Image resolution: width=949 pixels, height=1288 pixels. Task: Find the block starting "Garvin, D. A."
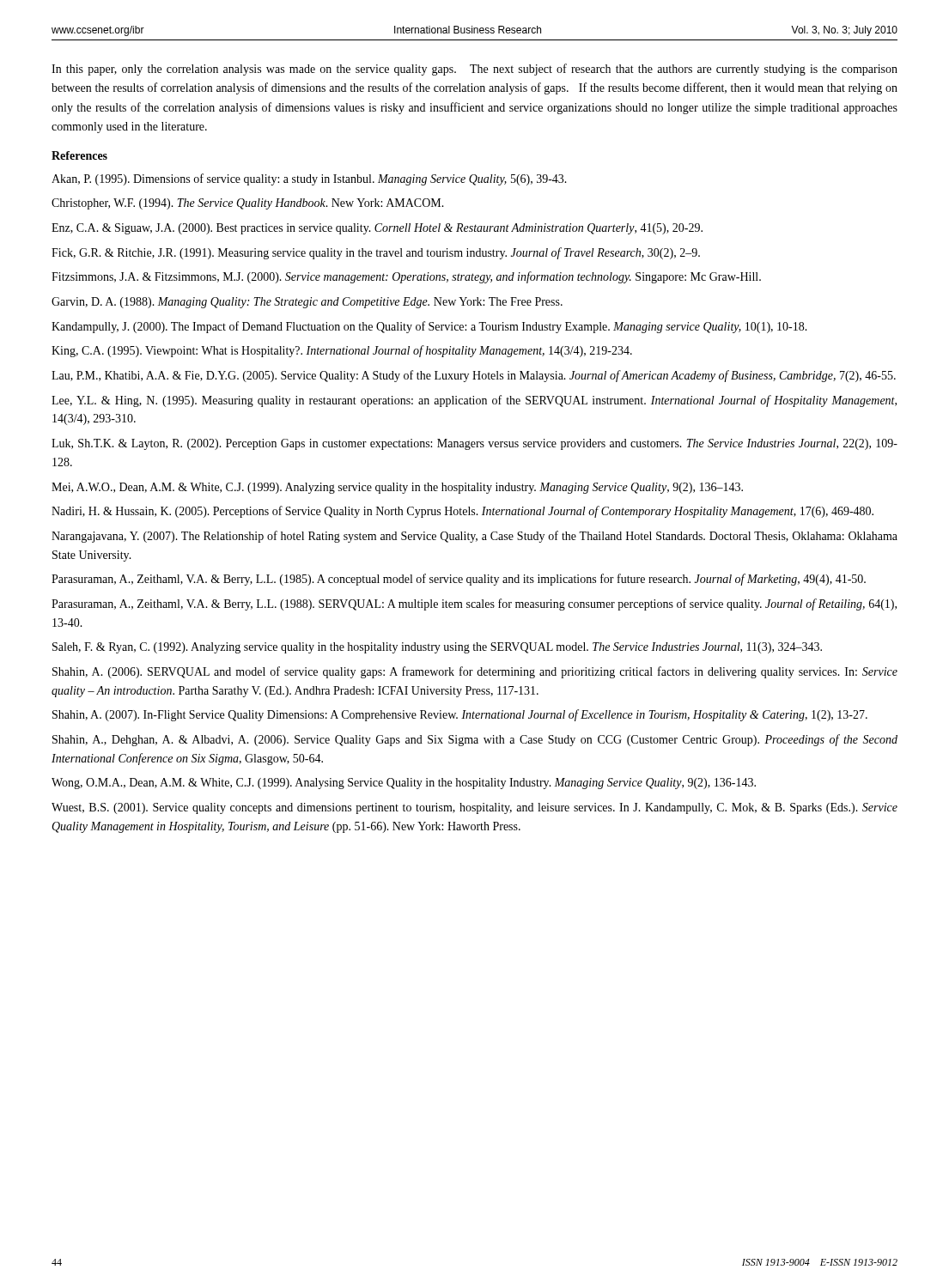click(x=307, y=302)
